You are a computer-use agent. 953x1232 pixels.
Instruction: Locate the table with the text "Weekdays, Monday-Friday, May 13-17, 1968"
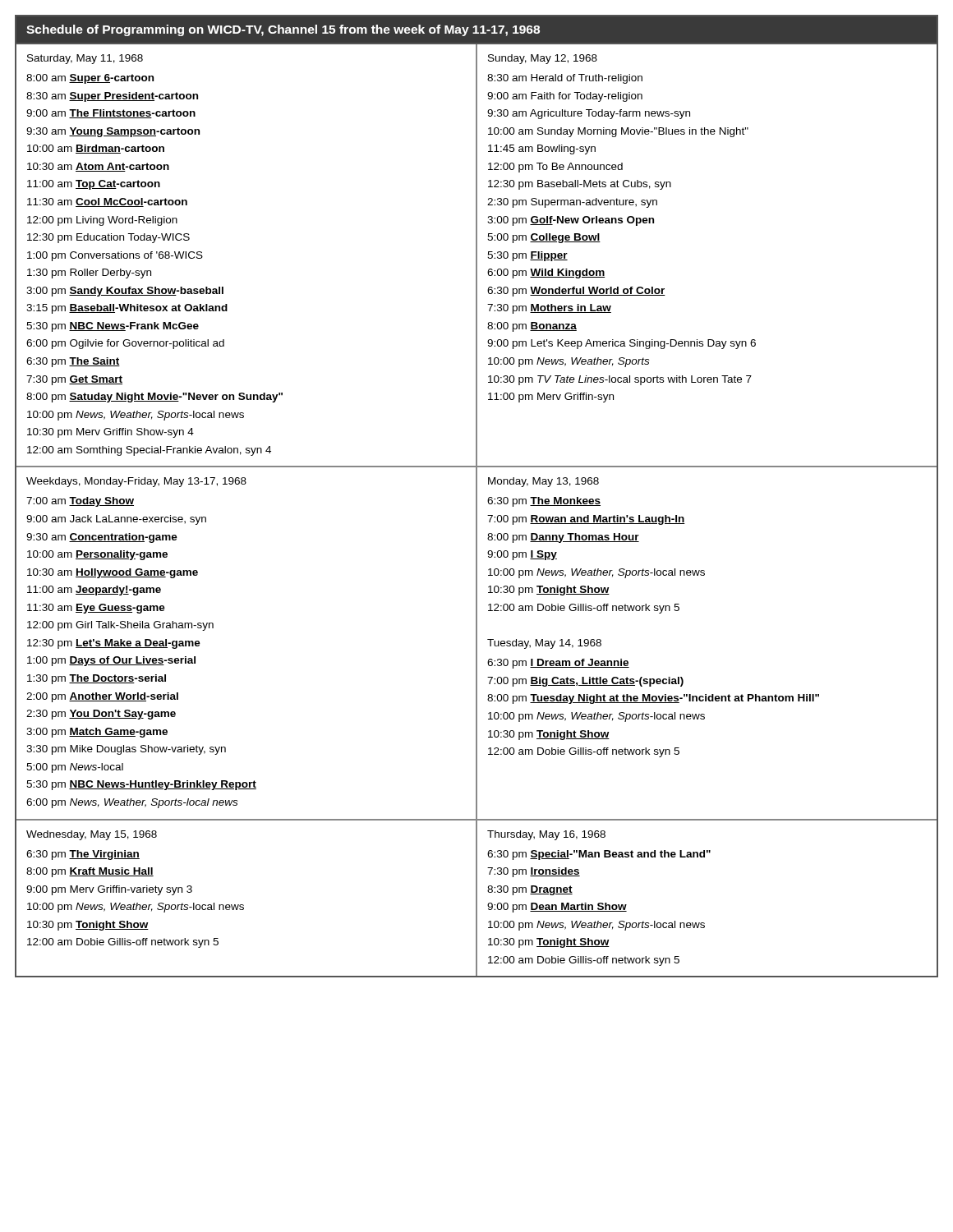(x=246, y=643)
